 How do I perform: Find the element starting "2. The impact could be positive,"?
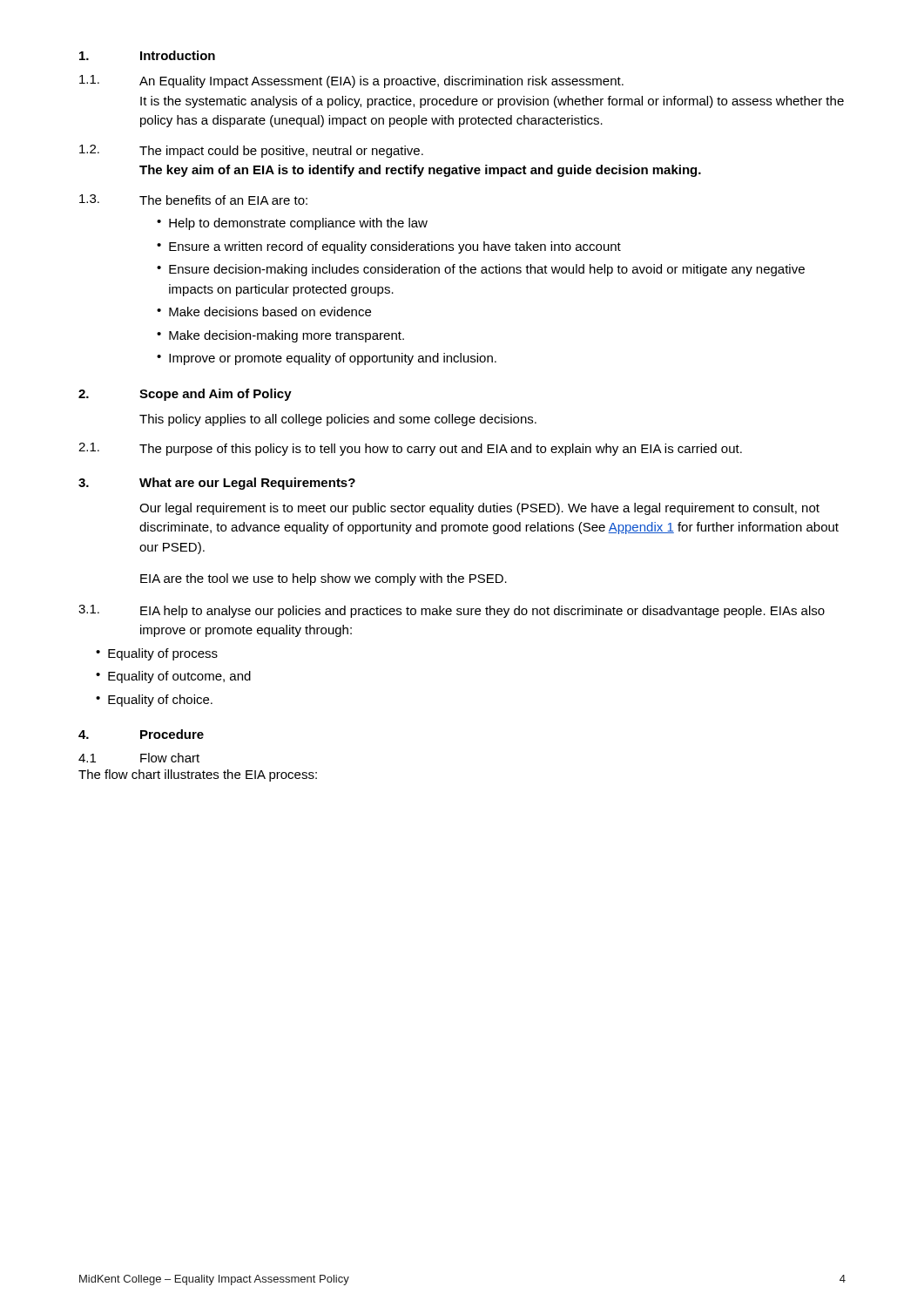(462, 160)
